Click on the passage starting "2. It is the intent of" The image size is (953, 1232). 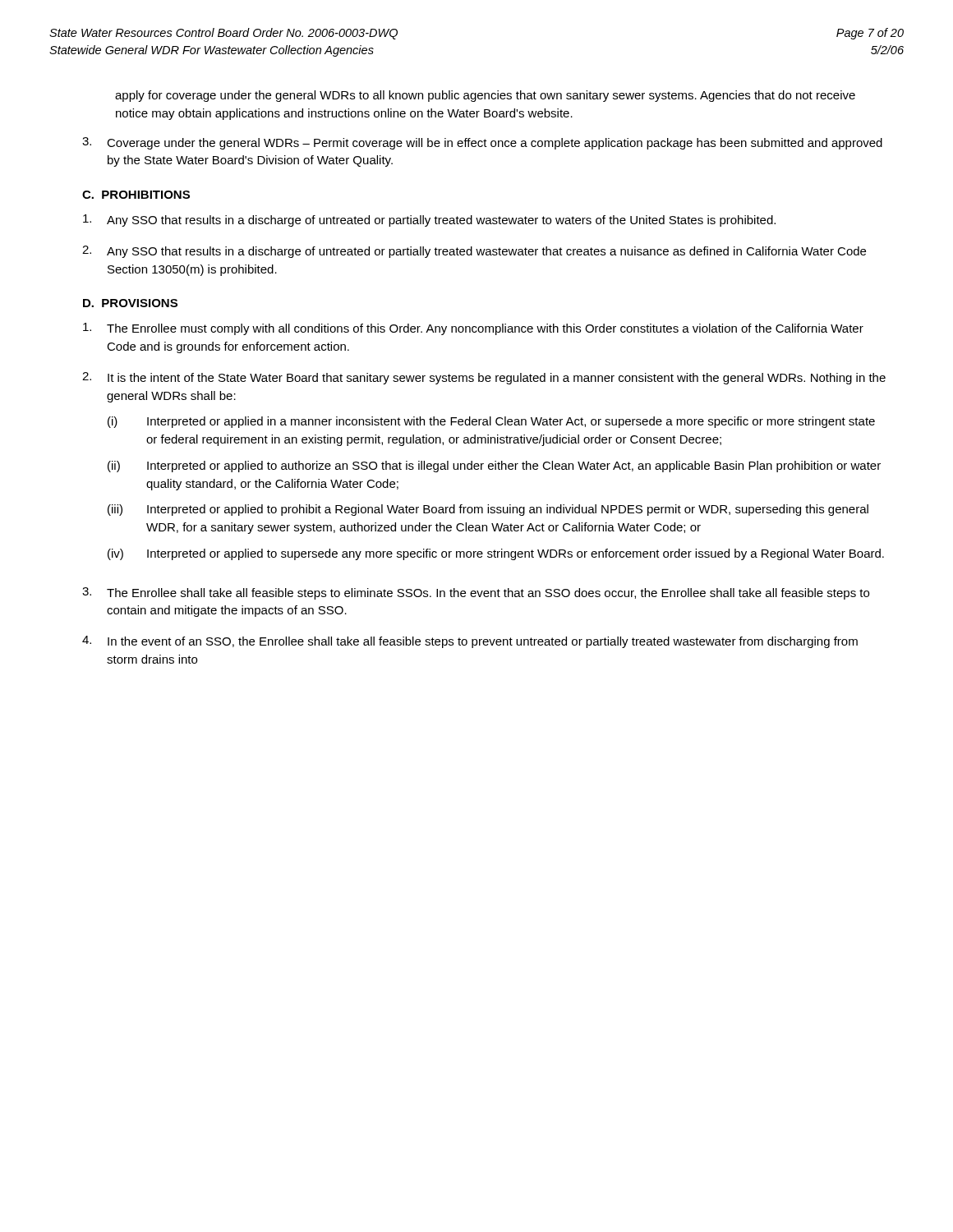coord(485,470)
